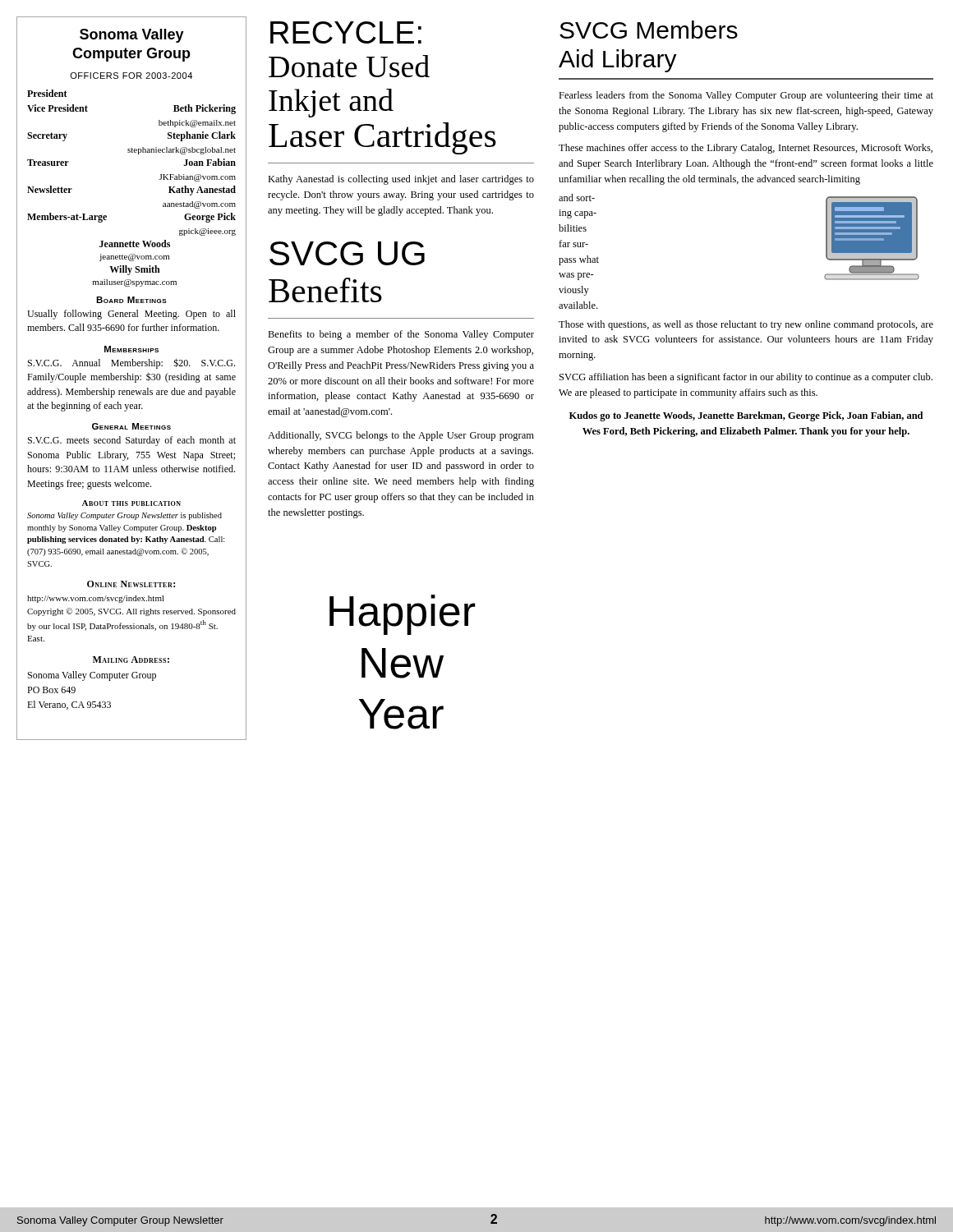Locate the section header that says "Board Meetings"
Image resolution: width=953 pixels, height=1232 pixels.
(131, 300)
